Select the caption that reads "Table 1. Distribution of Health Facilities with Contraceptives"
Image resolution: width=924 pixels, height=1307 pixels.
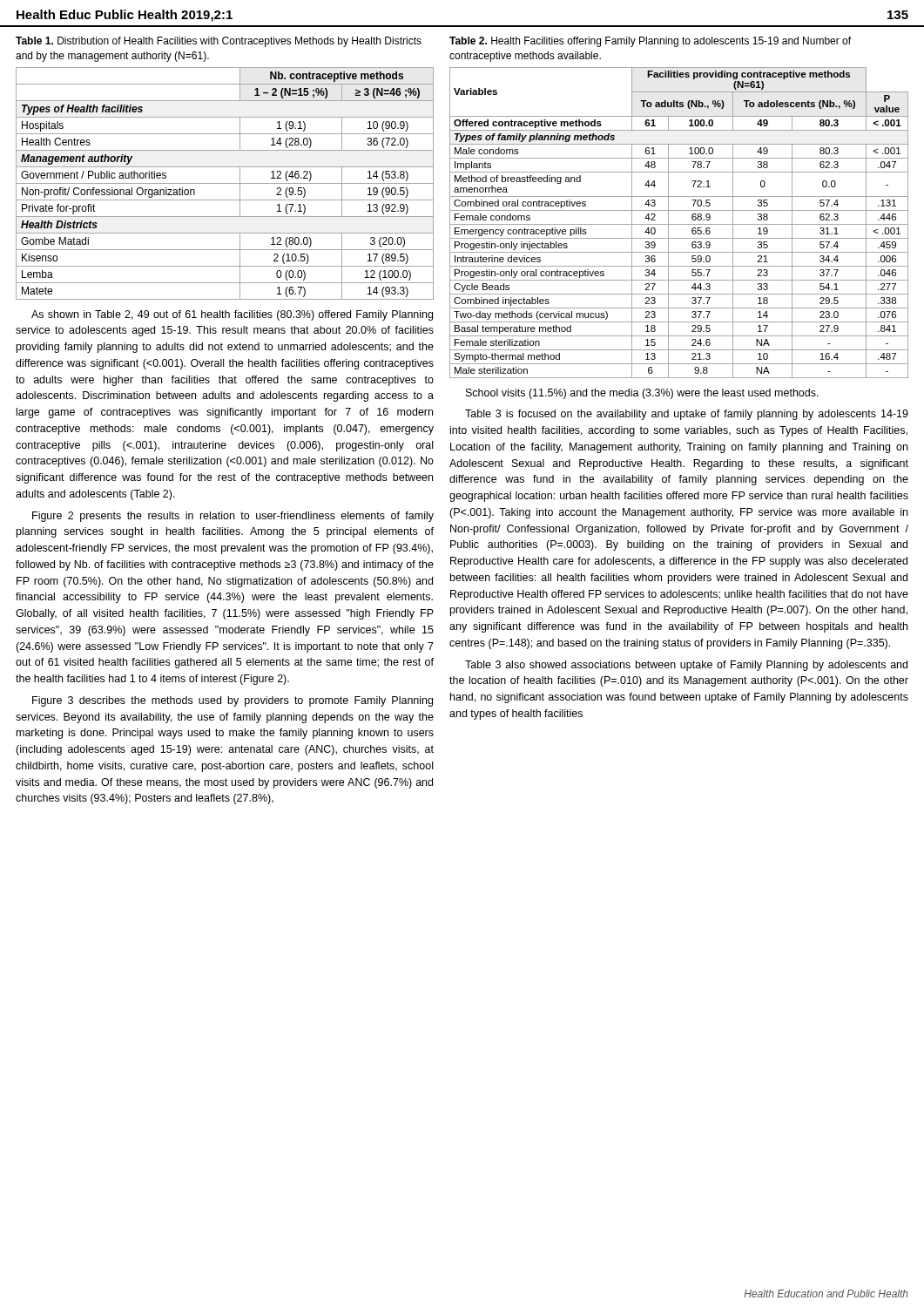[x=219, y=48]
